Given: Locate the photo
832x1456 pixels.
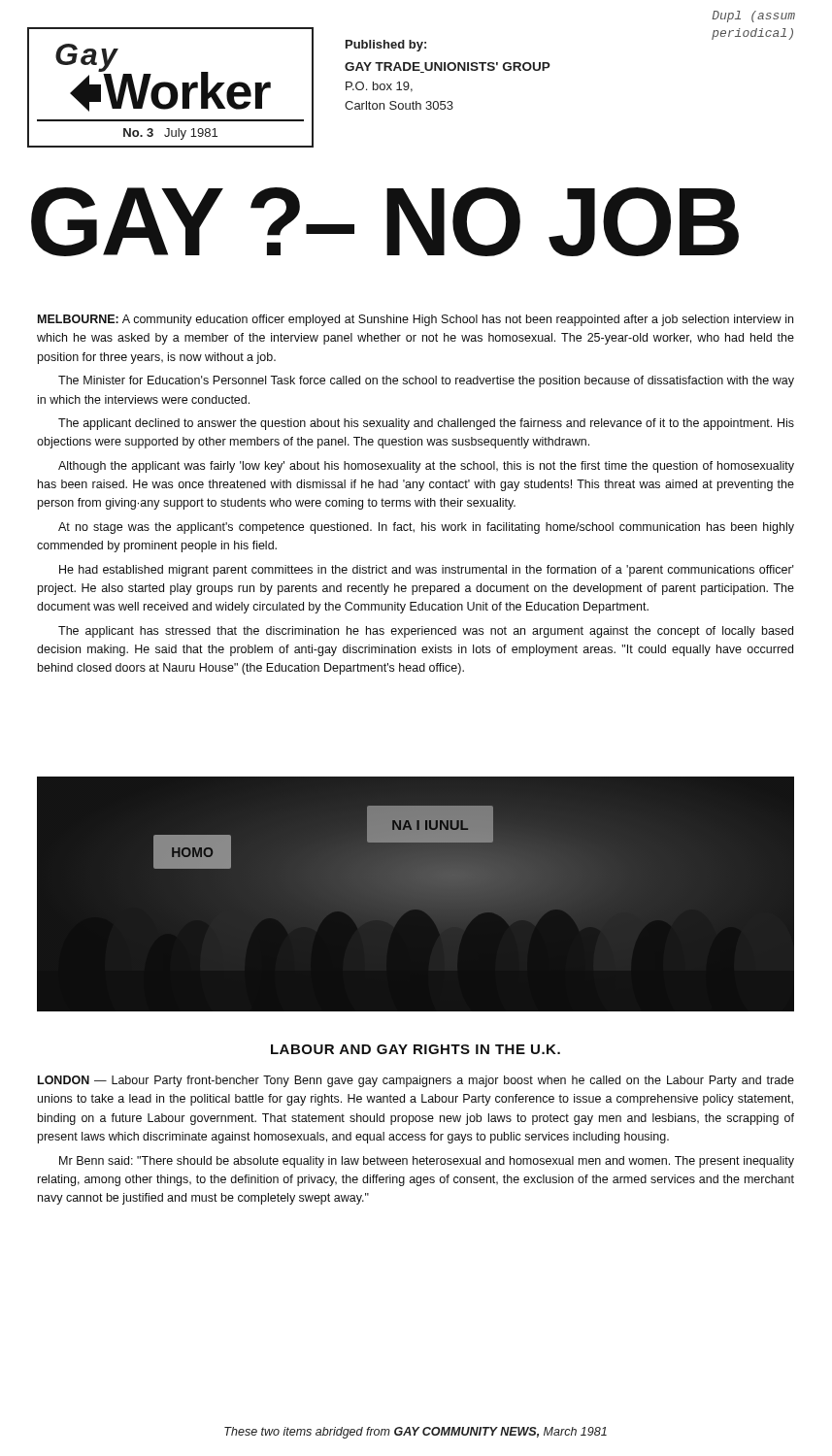Looking at the screenshot, I should click(x=416, y=894).
